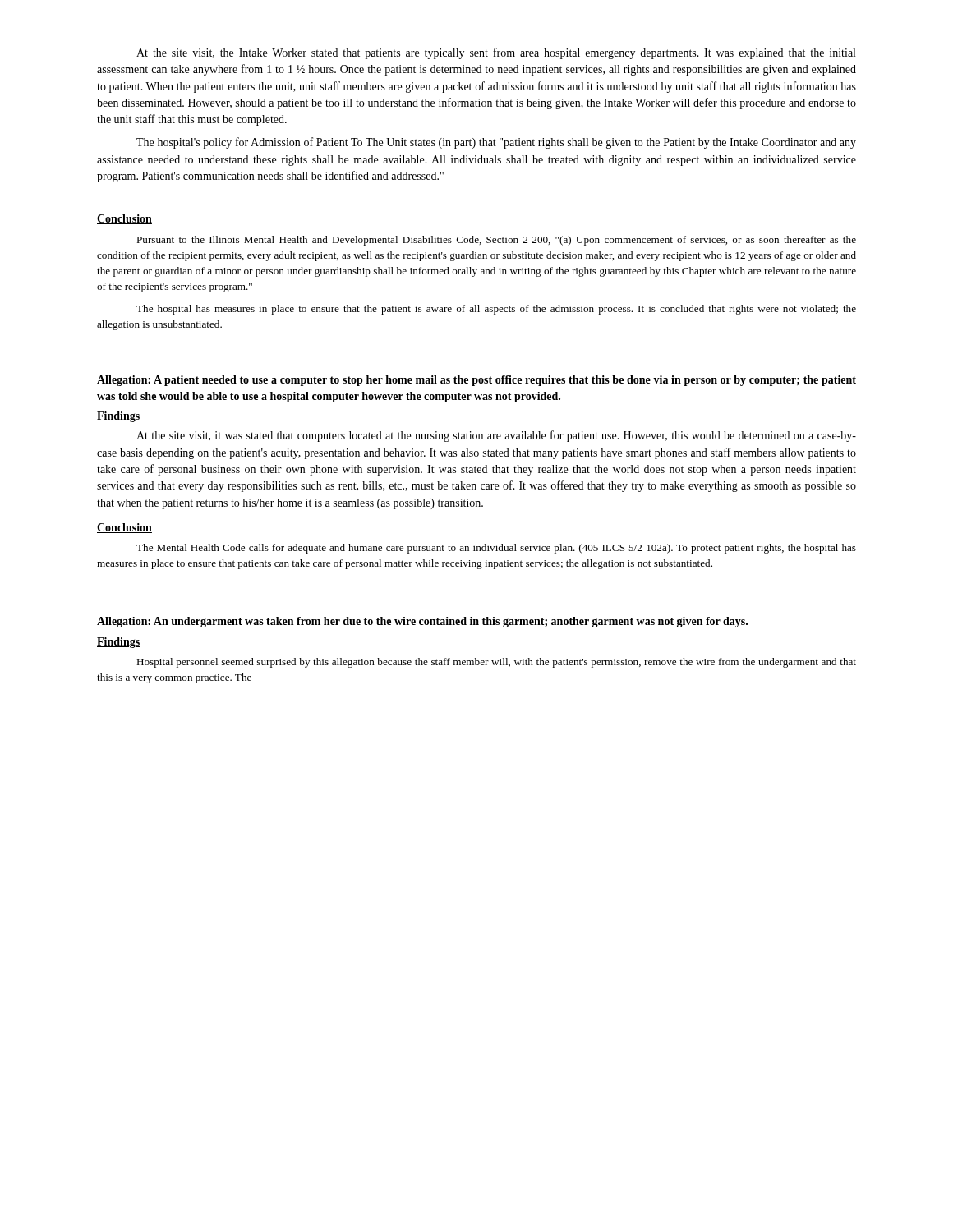The height and width of the screenshot is (1232, 953).
Task: Click on the text block starting "Hospital personnel seemed surprised by"
Action: 476,670
